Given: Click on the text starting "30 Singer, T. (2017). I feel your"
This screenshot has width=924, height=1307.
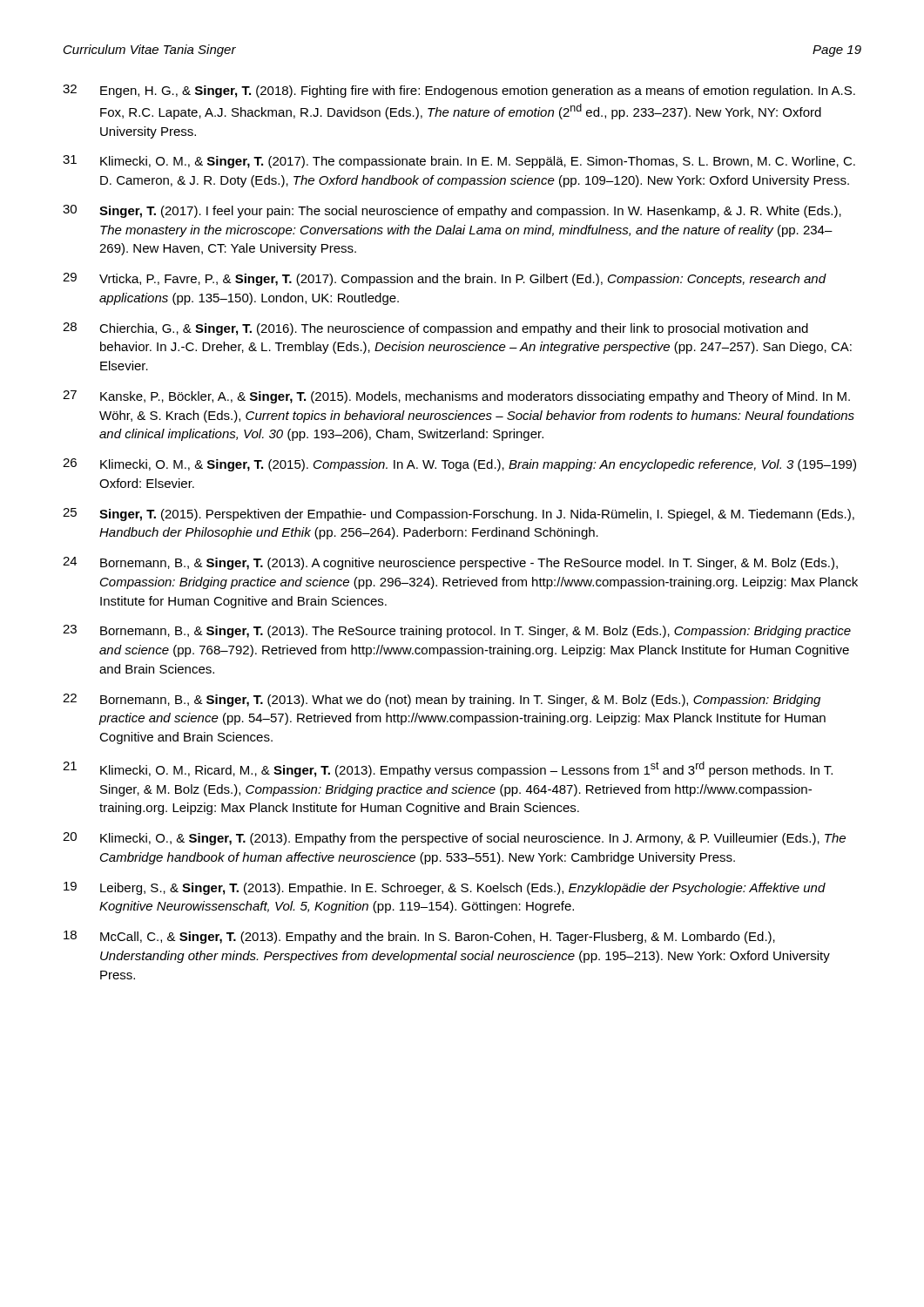Looking at the screenshot, I should 462,229.
